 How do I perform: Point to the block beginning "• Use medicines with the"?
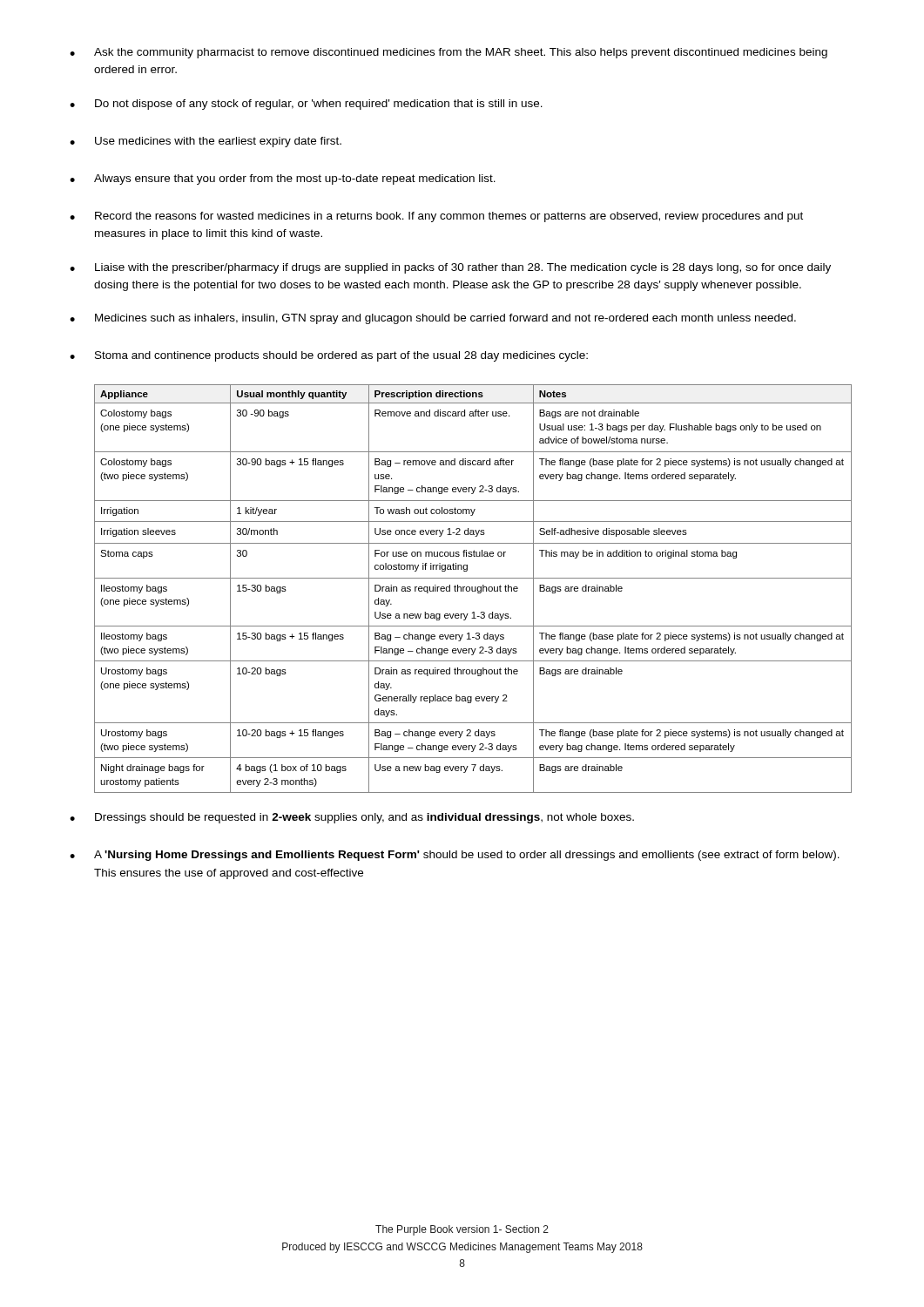(x=206, y=142)
